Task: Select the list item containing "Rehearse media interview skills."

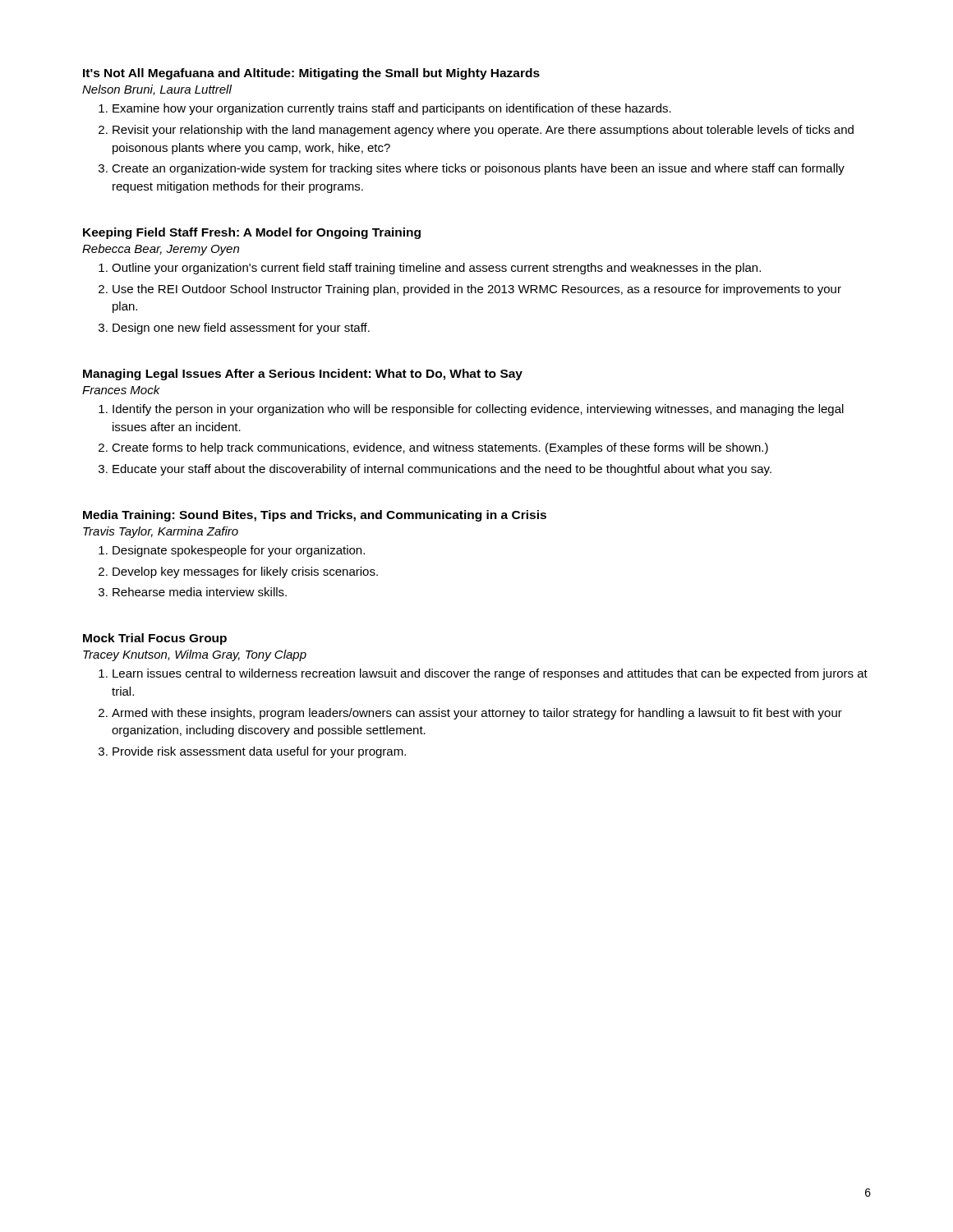Action: click(200, 592)
